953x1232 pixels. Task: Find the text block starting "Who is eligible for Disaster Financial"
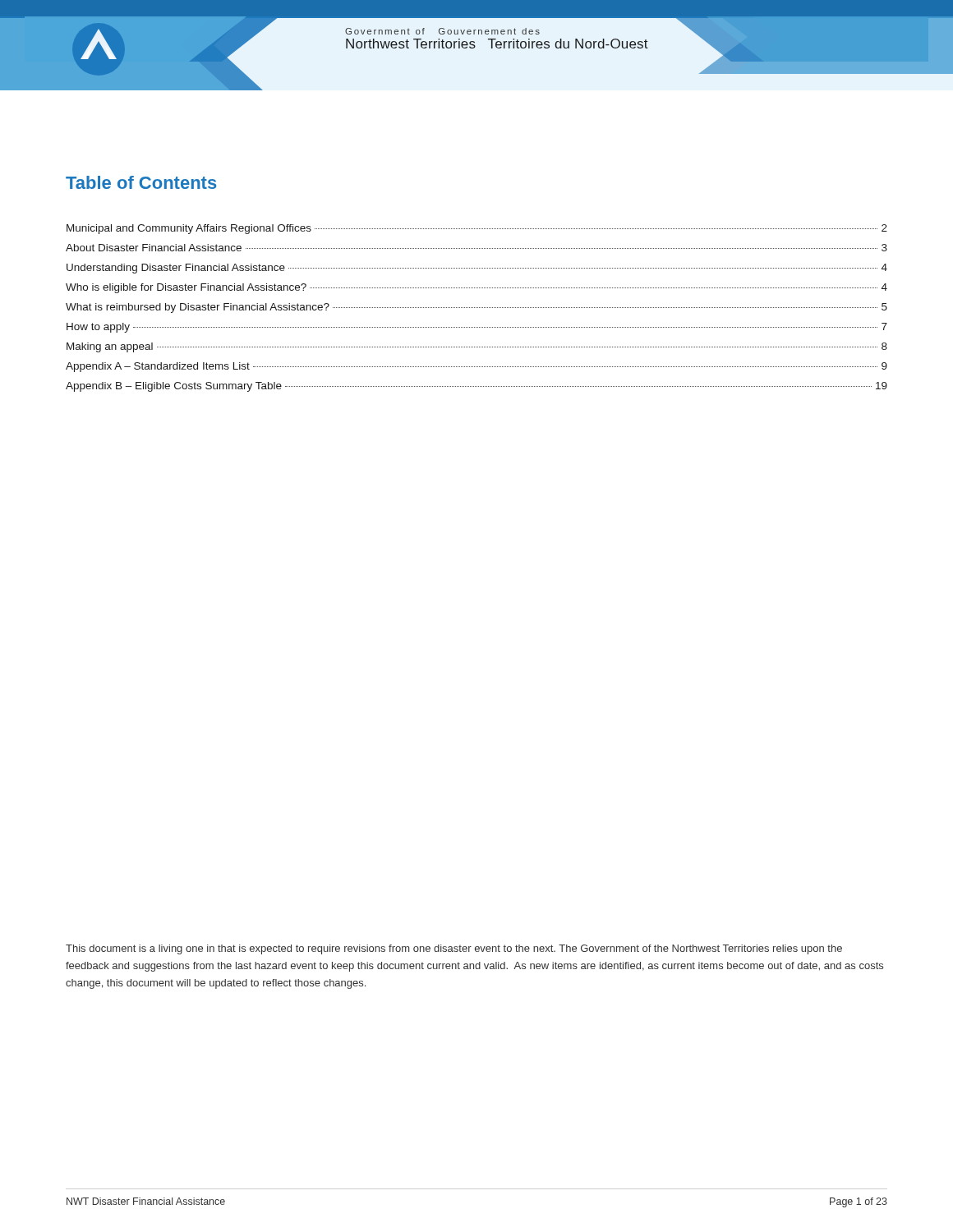[x=476, y=287]
